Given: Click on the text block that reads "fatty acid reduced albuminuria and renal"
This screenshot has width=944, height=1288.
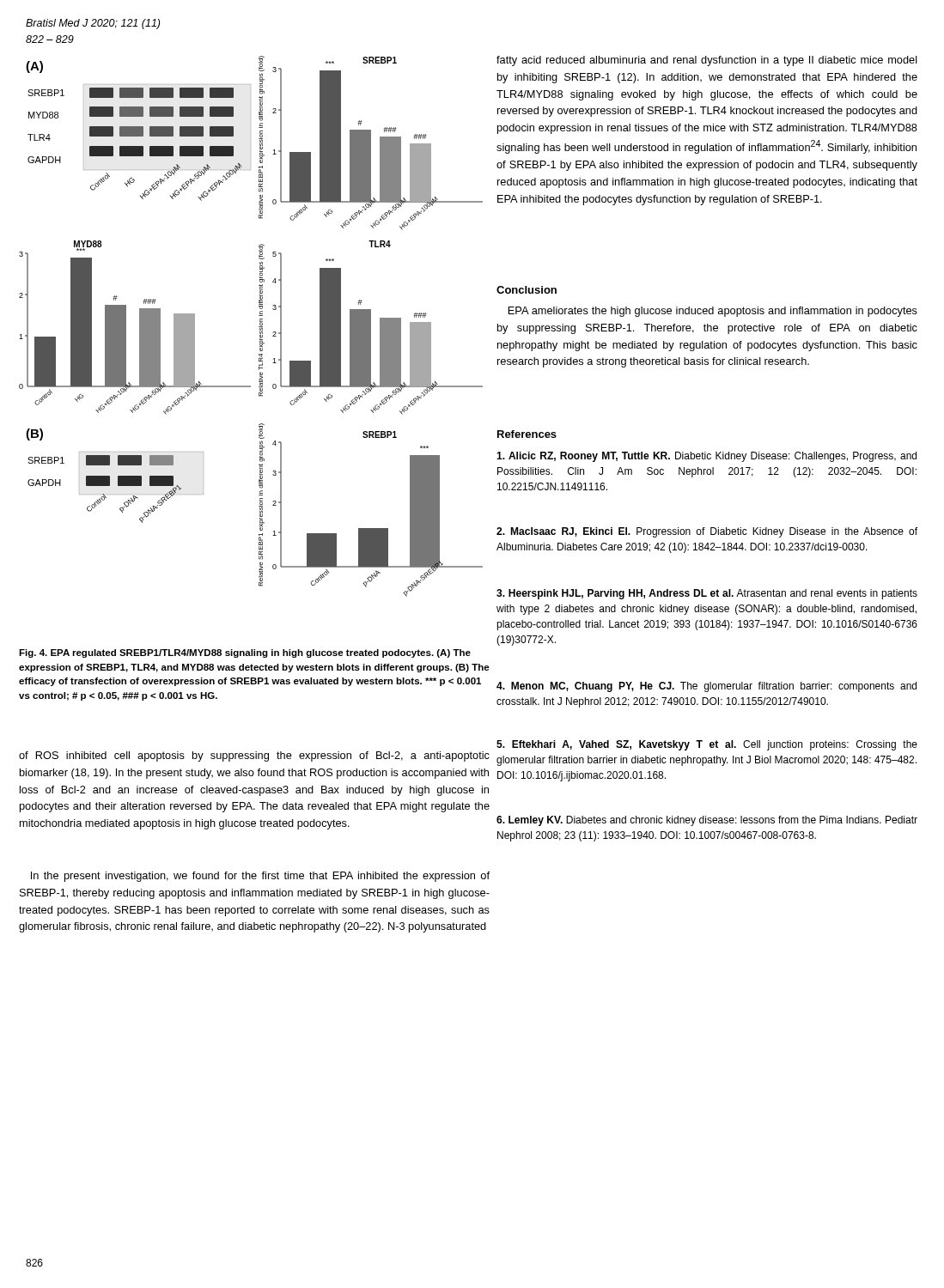Looking at the screenshot, I should tap(707, 129).
